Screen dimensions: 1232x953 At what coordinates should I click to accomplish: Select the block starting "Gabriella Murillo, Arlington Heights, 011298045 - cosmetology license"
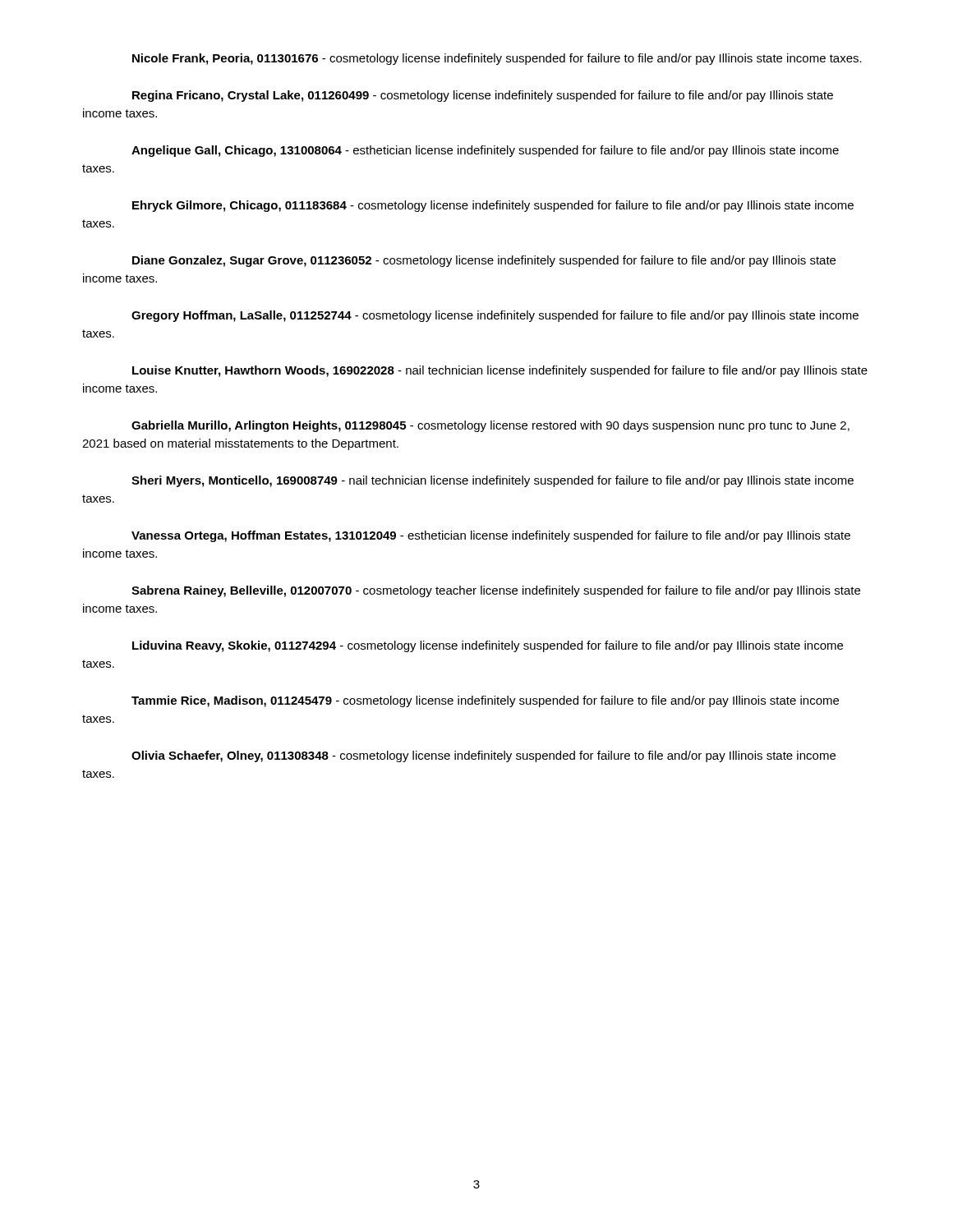(466, 434)
